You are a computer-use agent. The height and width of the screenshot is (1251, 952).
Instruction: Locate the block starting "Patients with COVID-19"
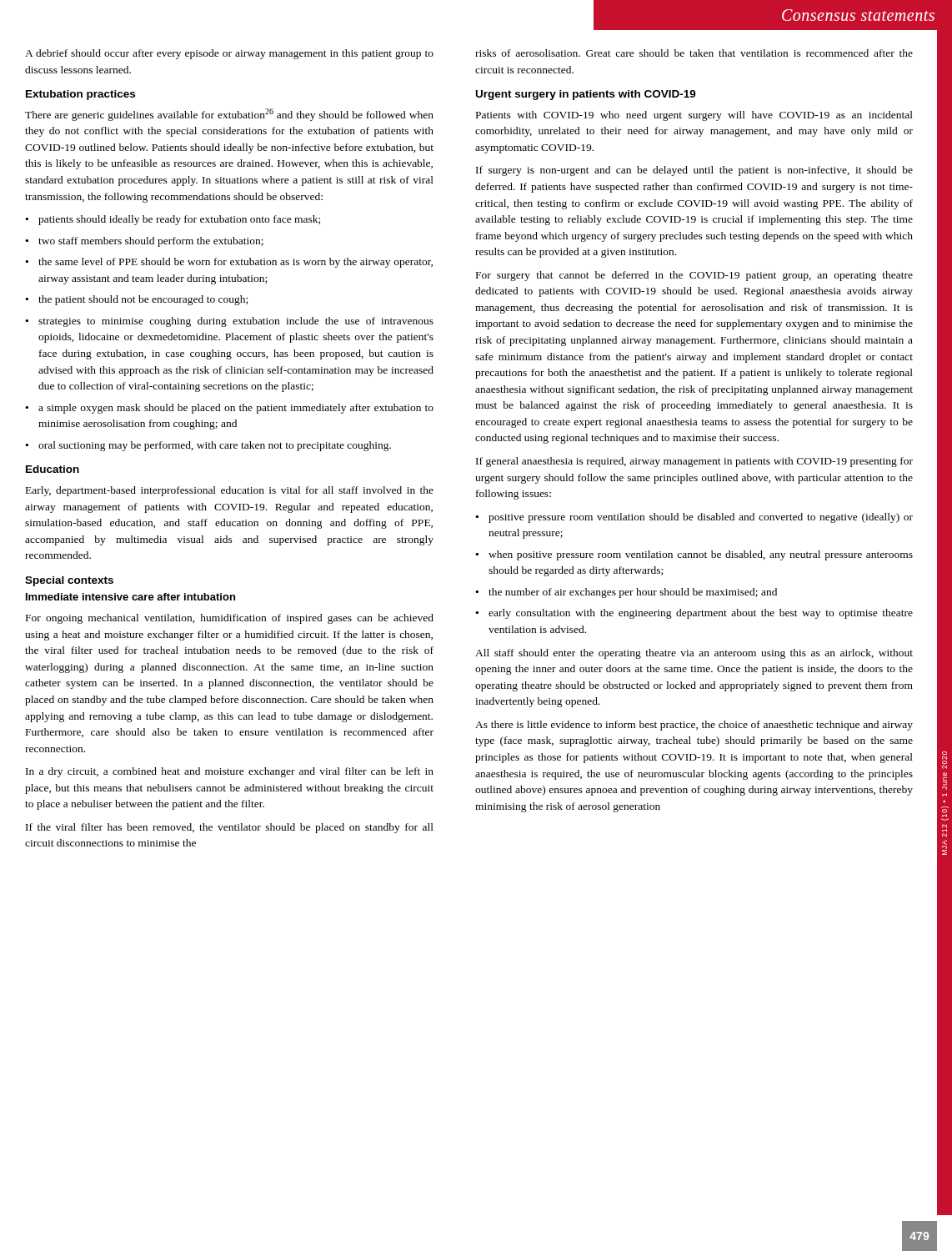tap(694, 131)
